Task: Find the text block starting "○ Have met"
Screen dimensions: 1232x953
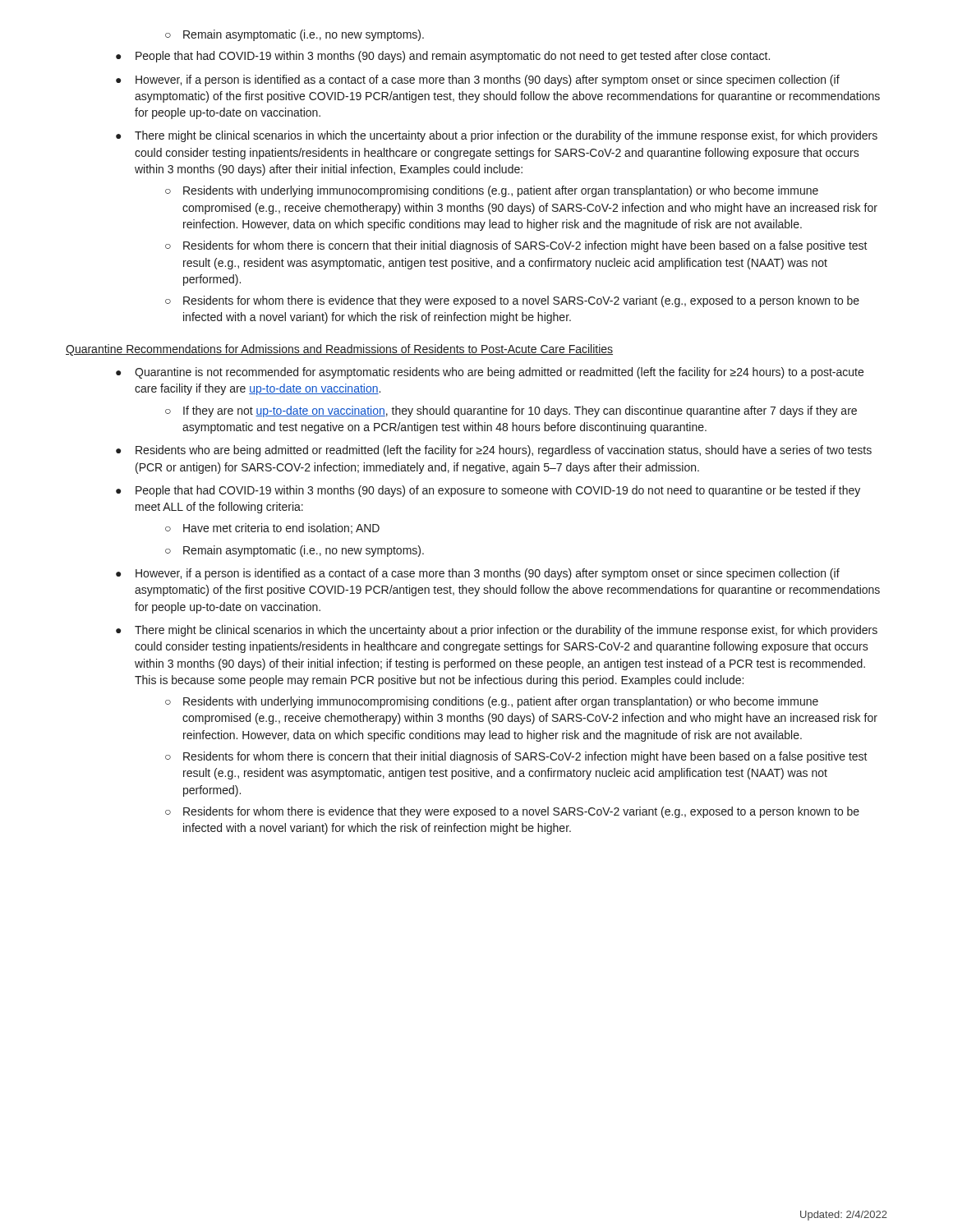Action: pyautogui.click(x=272, y=529)
